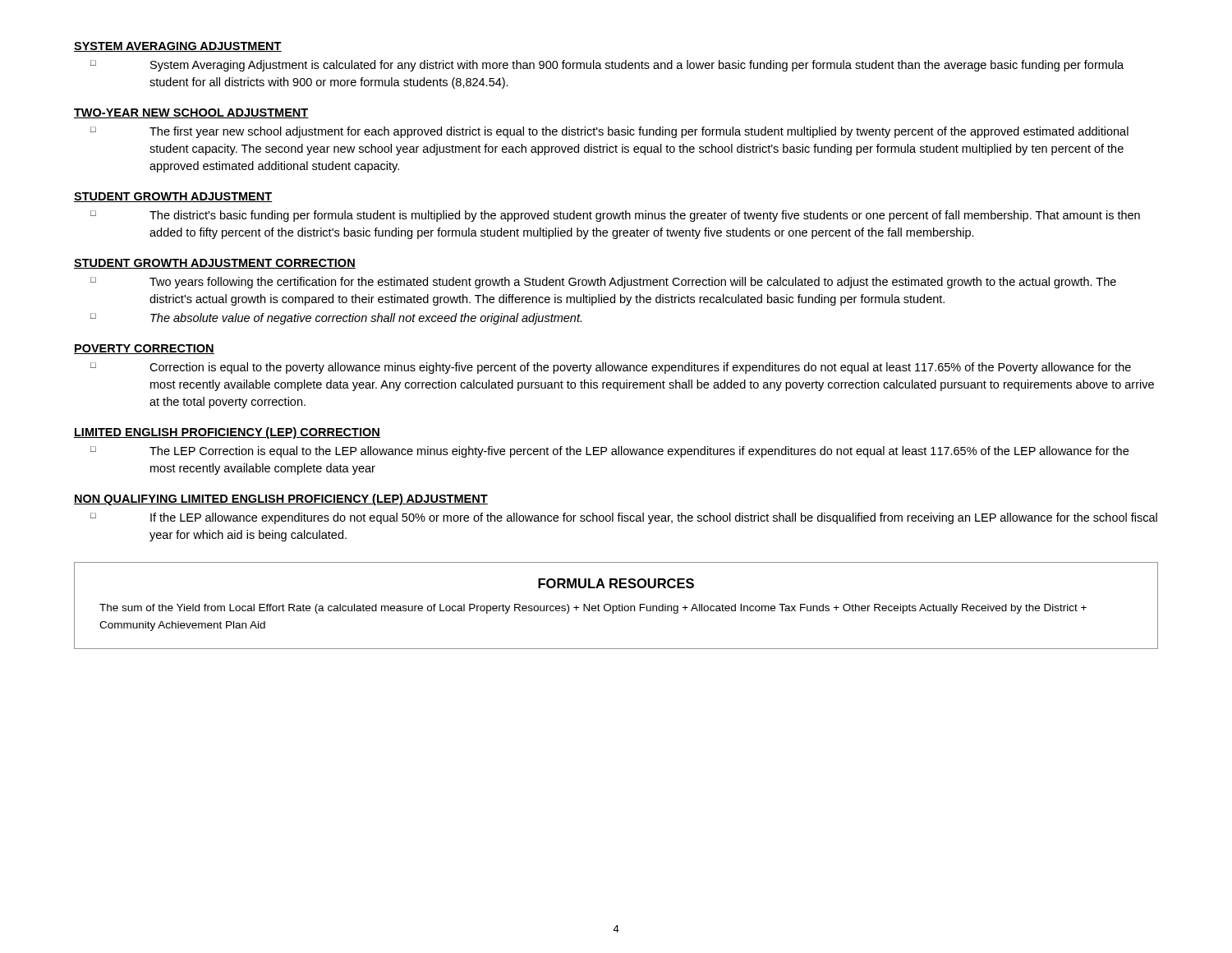
Task: Find the list item containing "□ Correction is equal to the poverty allowance"
Action: tap(616, 385)
